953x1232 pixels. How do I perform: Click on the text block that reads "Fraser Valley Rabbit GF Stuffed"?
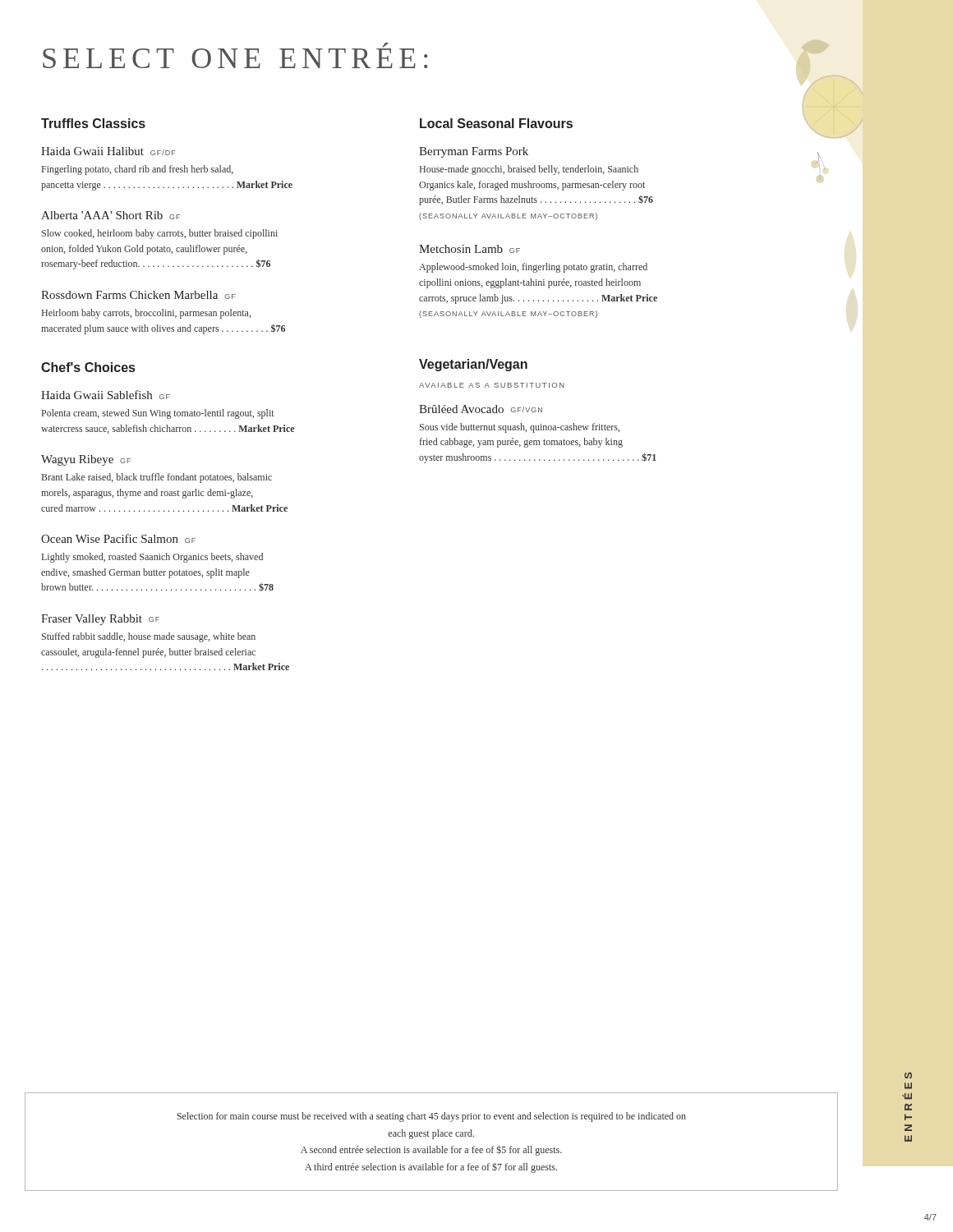[214, 643]
